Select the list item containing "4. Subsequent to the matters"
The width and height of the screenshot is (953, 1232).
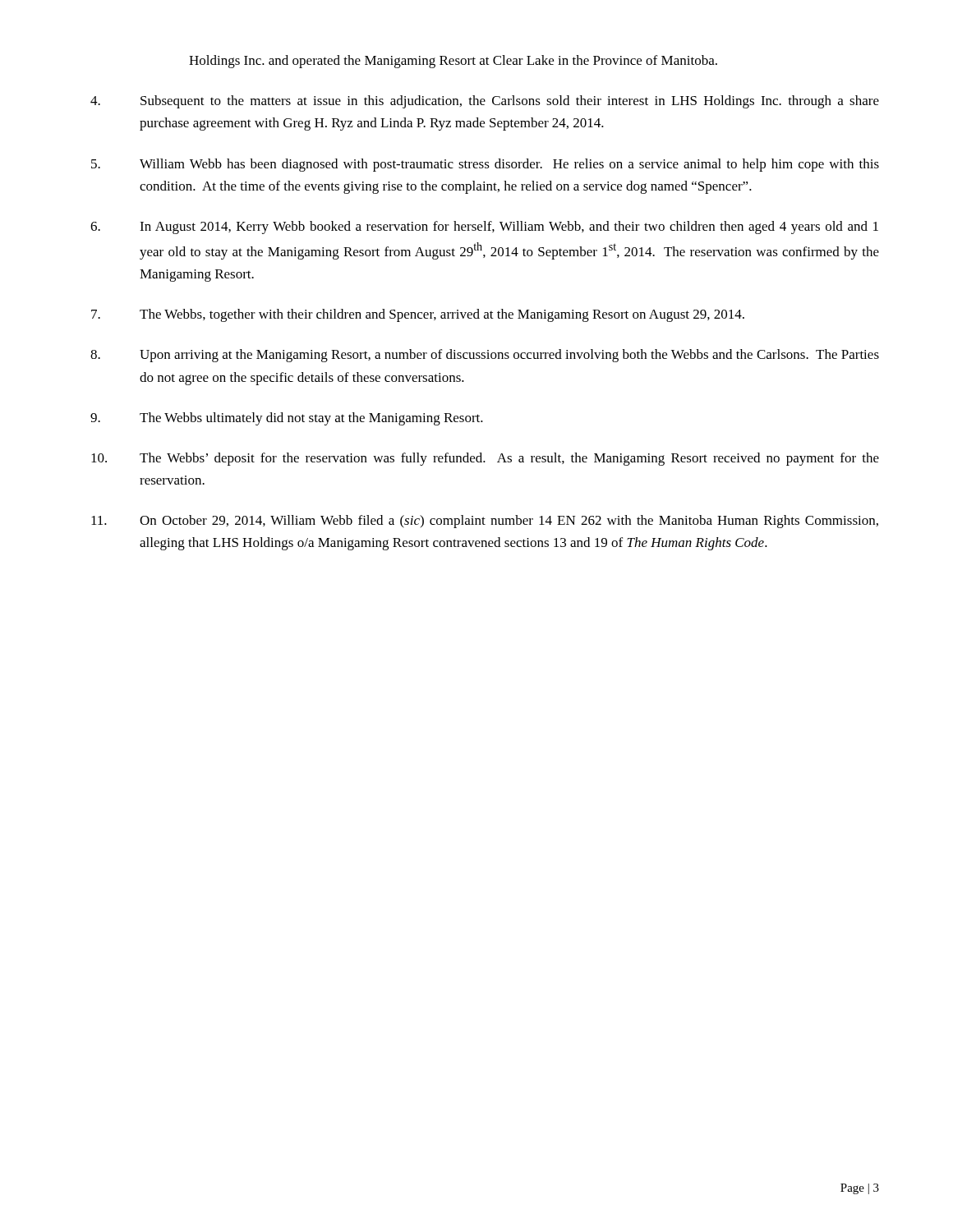pyautogui.click(x=485, y=112)
